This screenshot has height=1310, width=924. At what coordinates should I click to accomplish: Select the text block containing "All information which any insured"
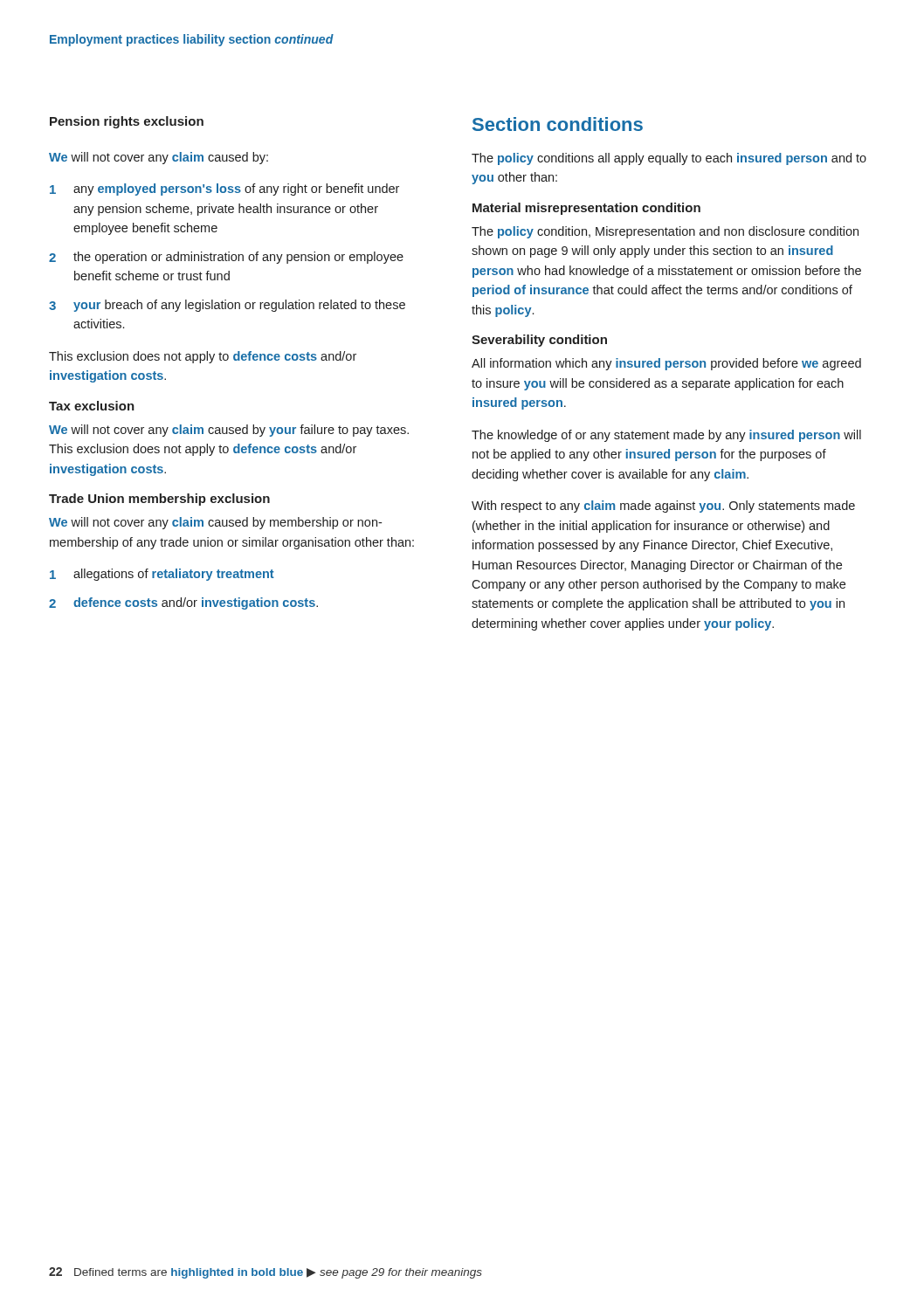pos(667,383)
